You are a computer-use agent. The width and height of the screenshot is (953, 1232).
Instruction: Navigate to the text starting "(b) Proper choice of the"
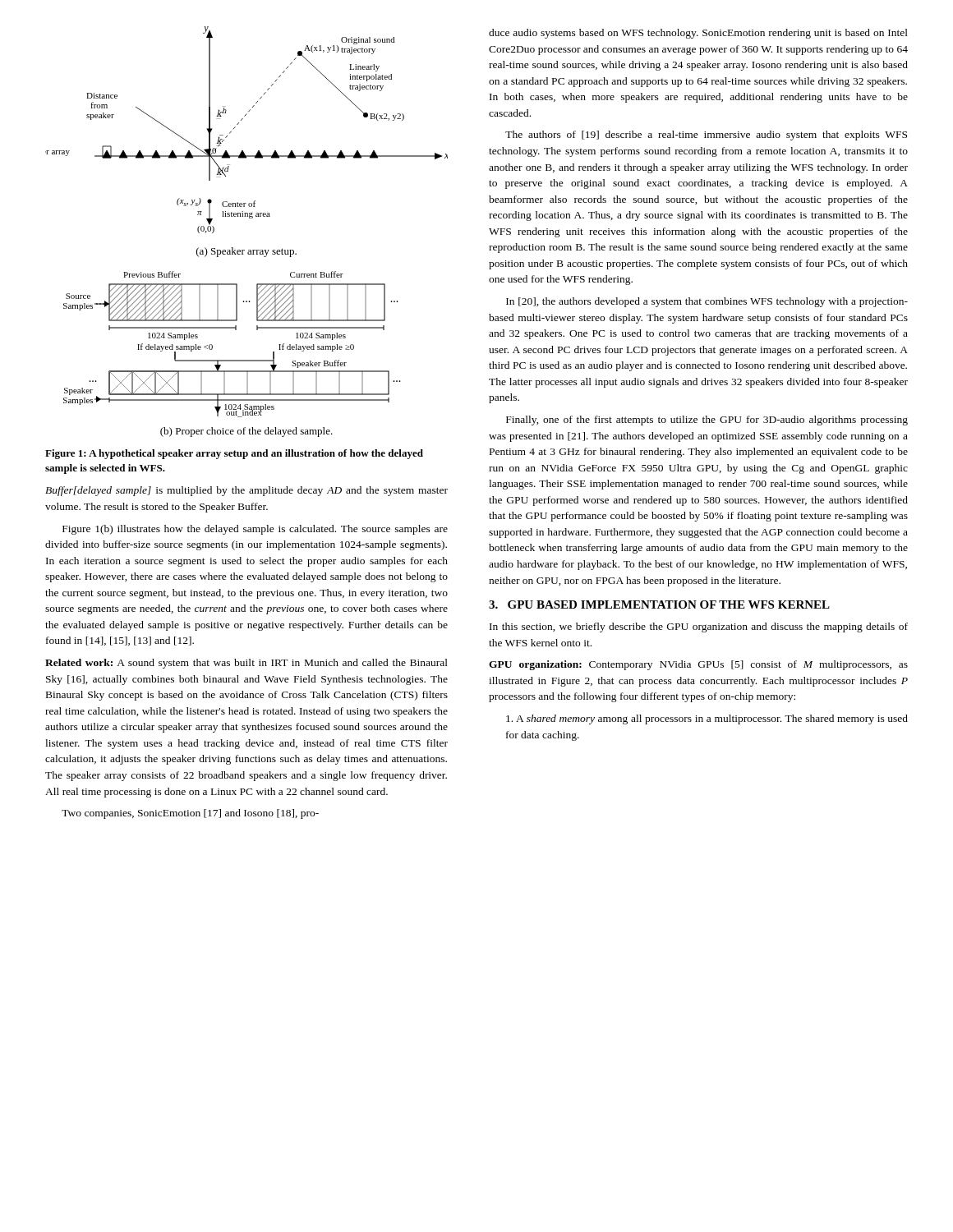(246, 431)
